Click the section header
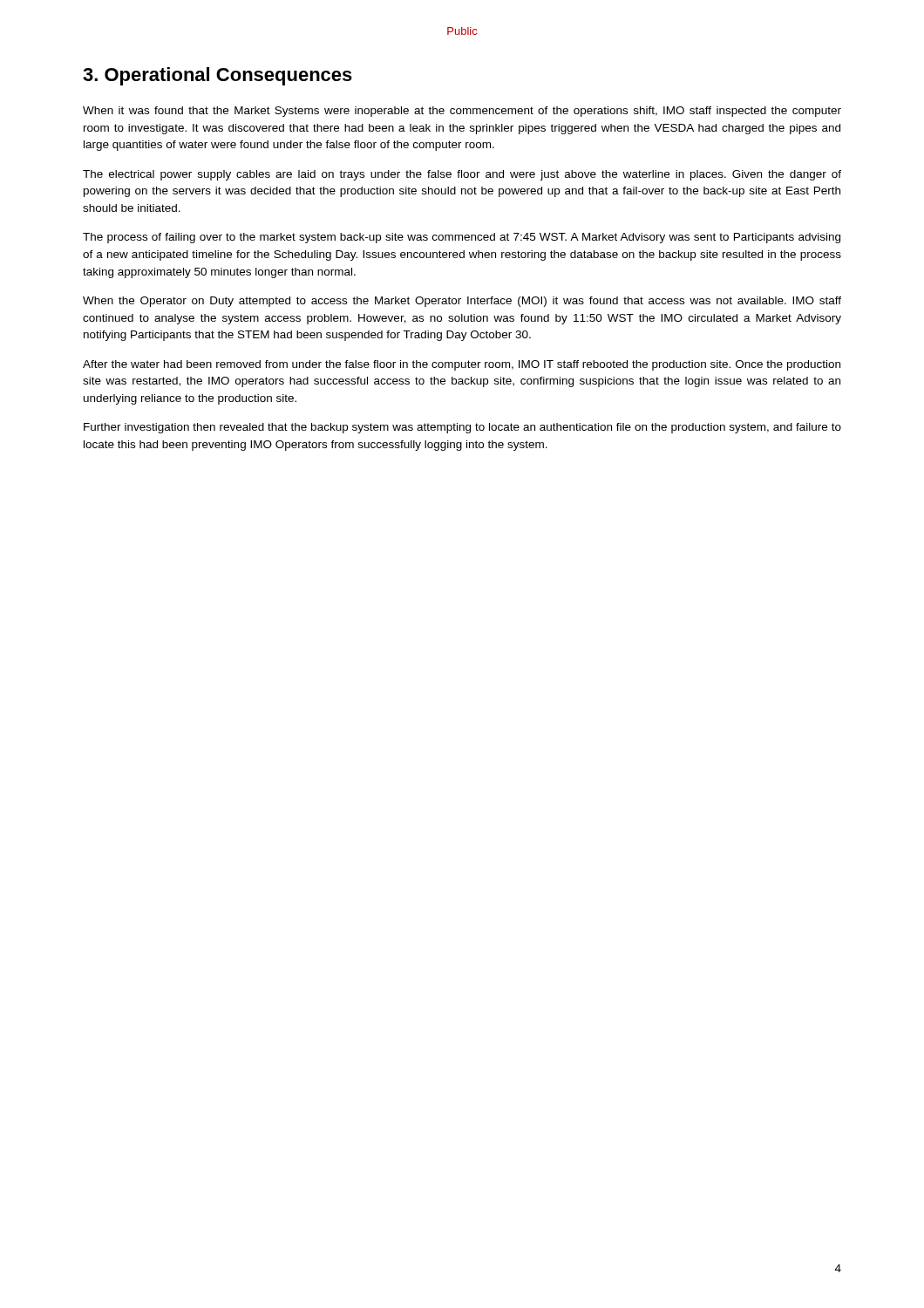 pyautogui.click(x=218, y=75)
